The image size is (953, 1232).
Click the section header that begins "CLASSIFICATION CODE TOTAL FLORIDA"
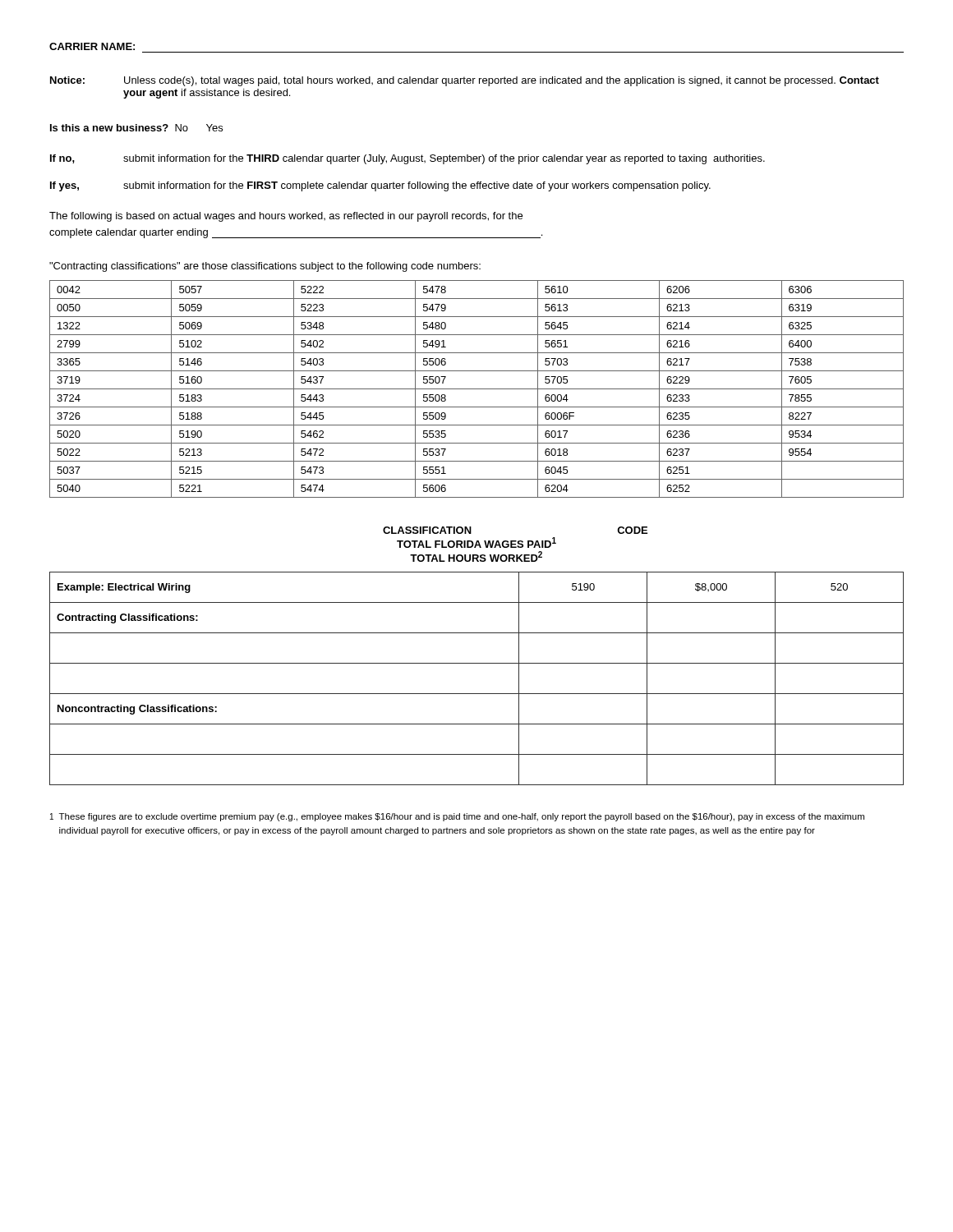[x=476, y=544]
